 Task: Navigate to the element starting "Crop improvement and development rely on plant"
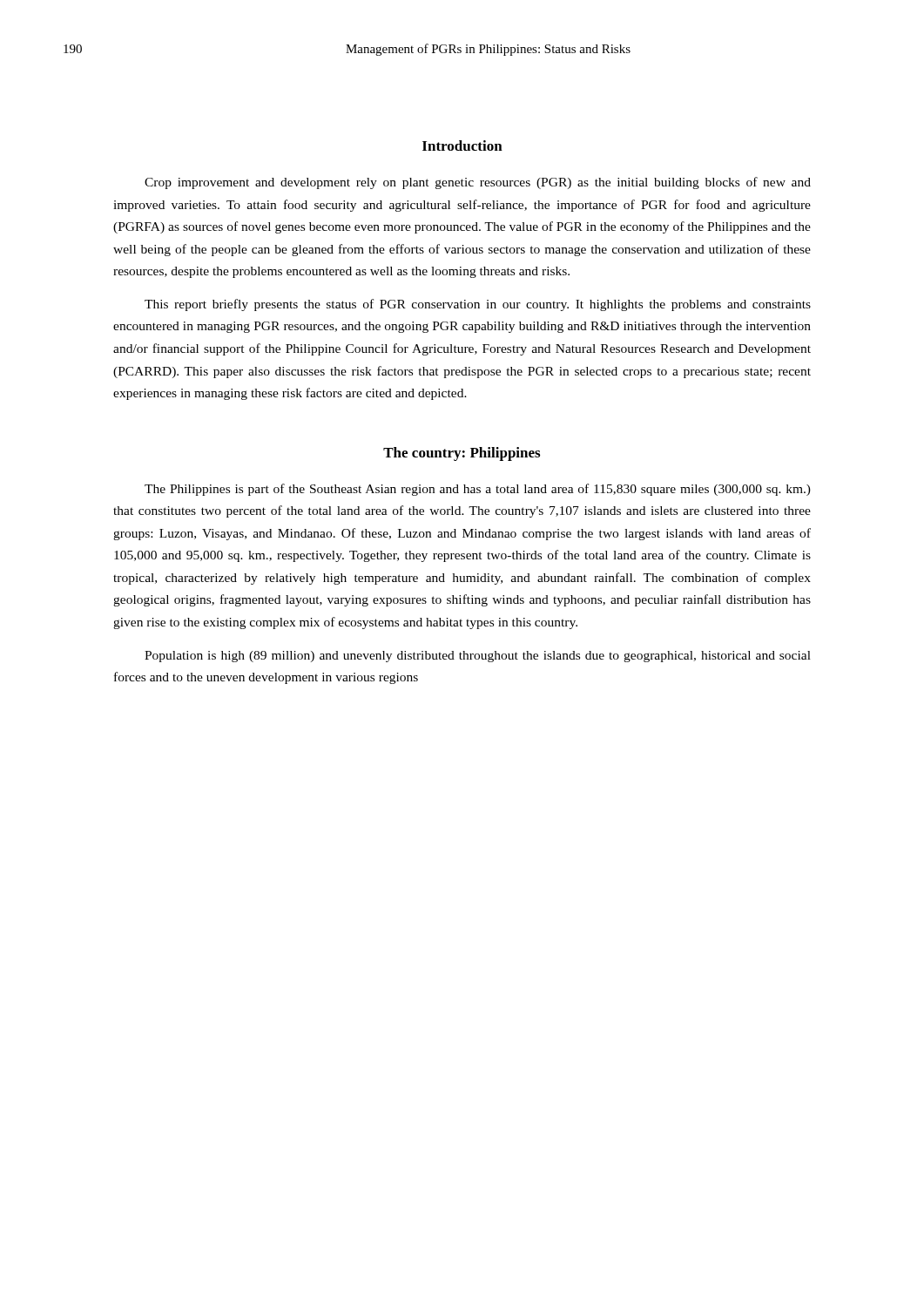click(462, 226)
